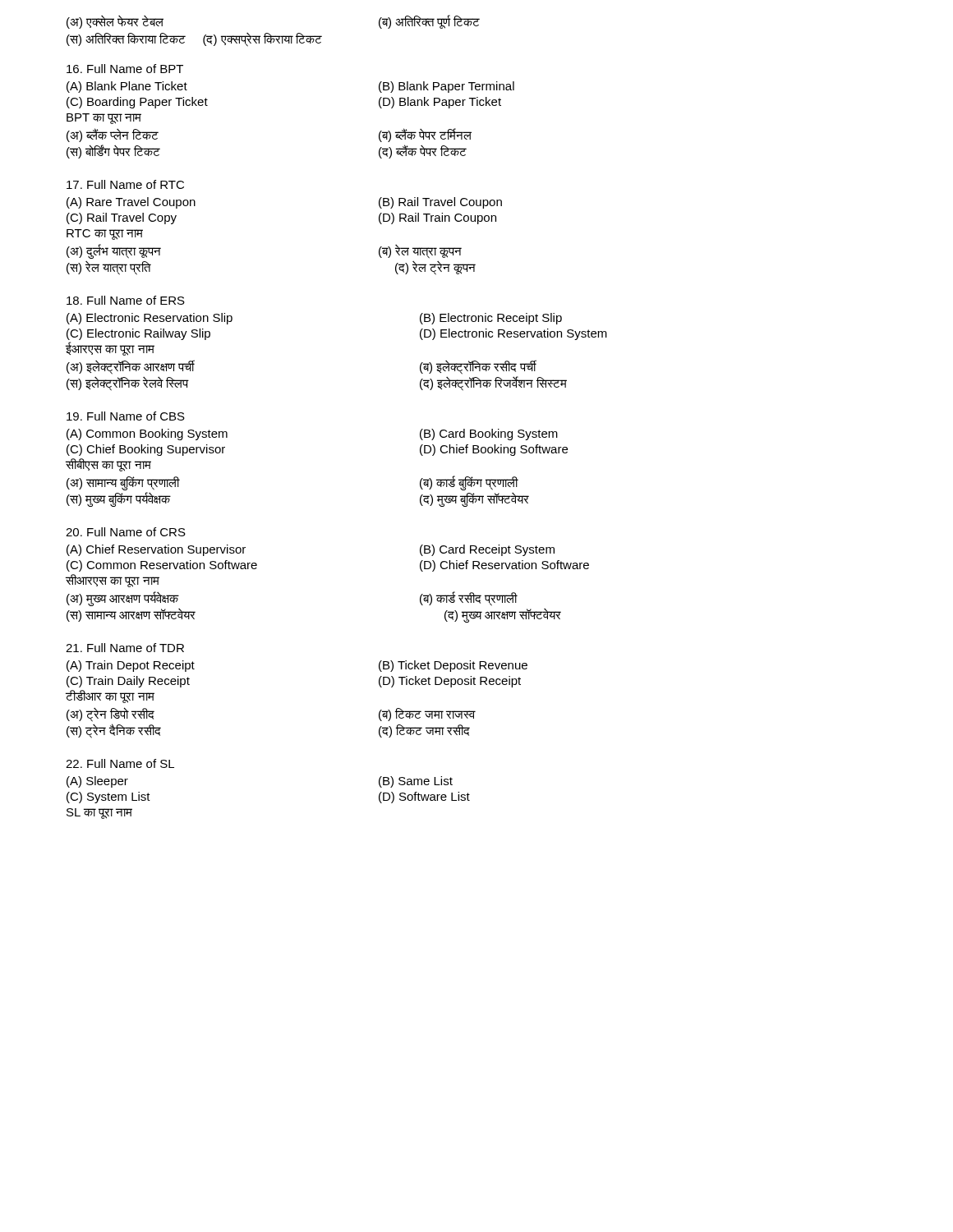Viewport: 953px width, 1232px height.
Task: Find the block on this page that starts "(स) मुख्य बुकिंग पर्यवेक्षक"
Action: coord(120,499)
